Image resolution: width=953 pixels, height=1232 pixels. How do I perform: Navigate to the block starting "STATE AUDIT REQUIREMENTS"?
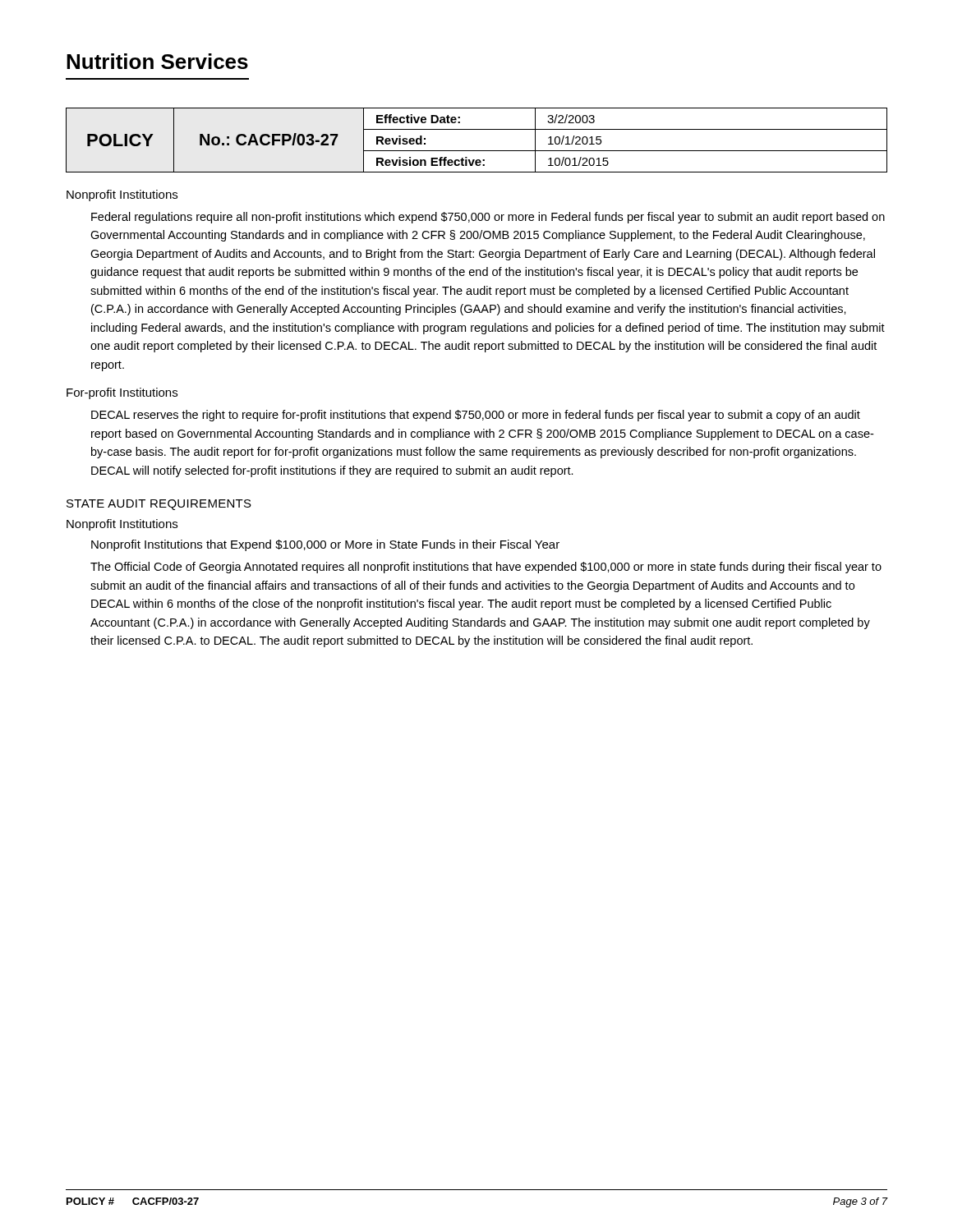click(x=159, y=503)
